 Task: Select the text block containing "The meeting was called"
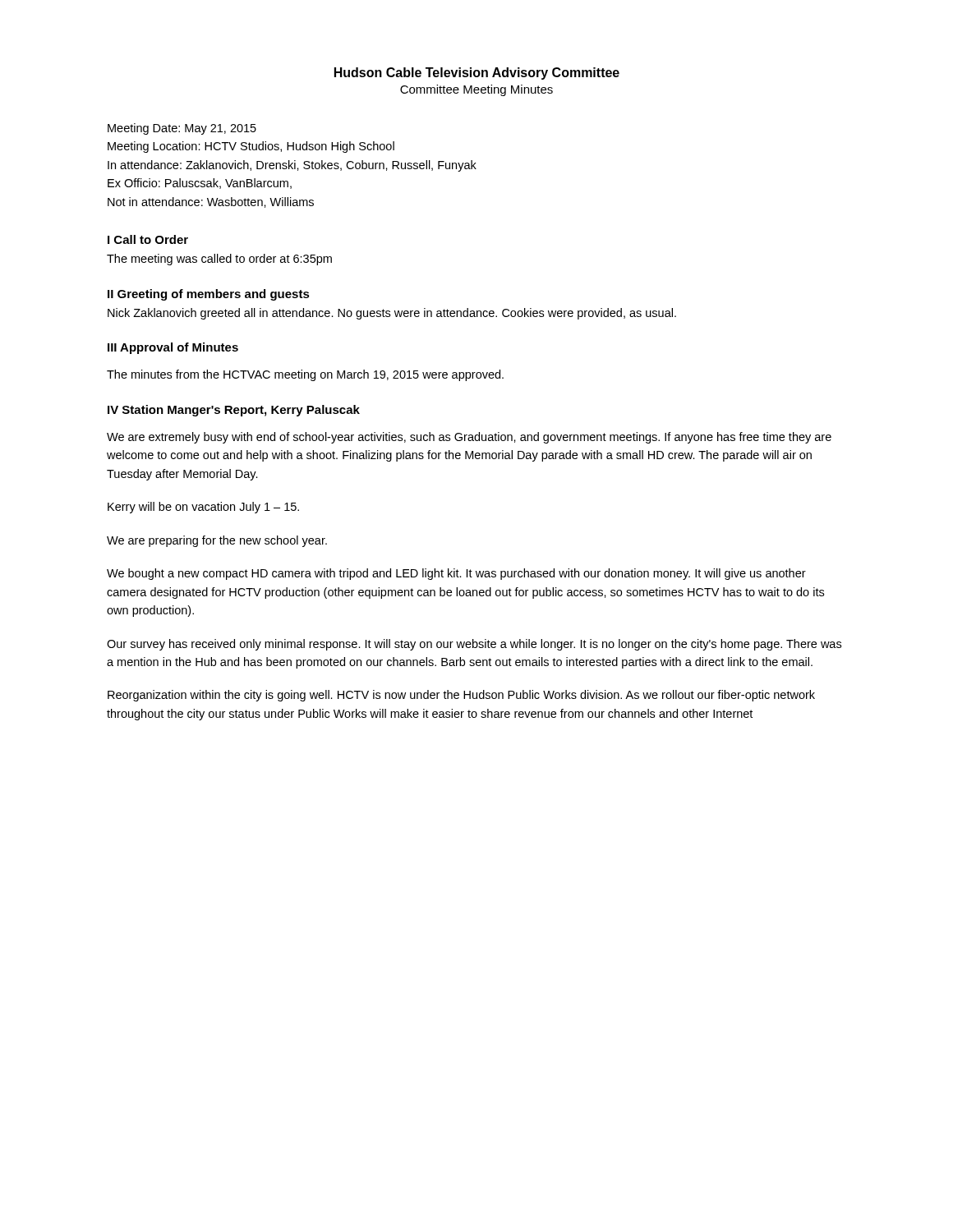[x=220, y=259]
